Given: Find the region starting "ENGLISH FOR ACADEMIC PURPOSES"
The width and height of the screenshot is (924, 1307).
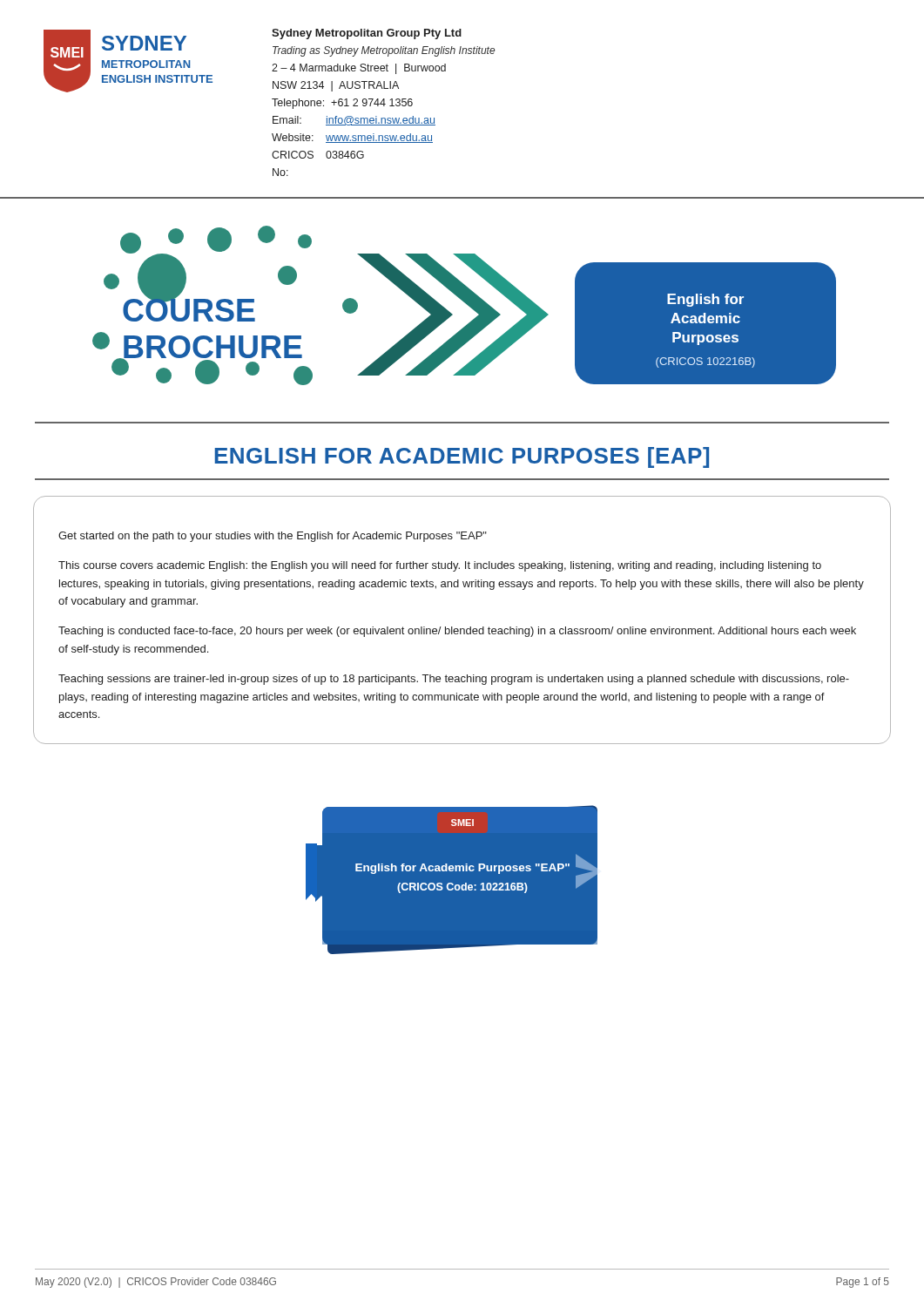Looking at the screenshot, I should point(462,456).
